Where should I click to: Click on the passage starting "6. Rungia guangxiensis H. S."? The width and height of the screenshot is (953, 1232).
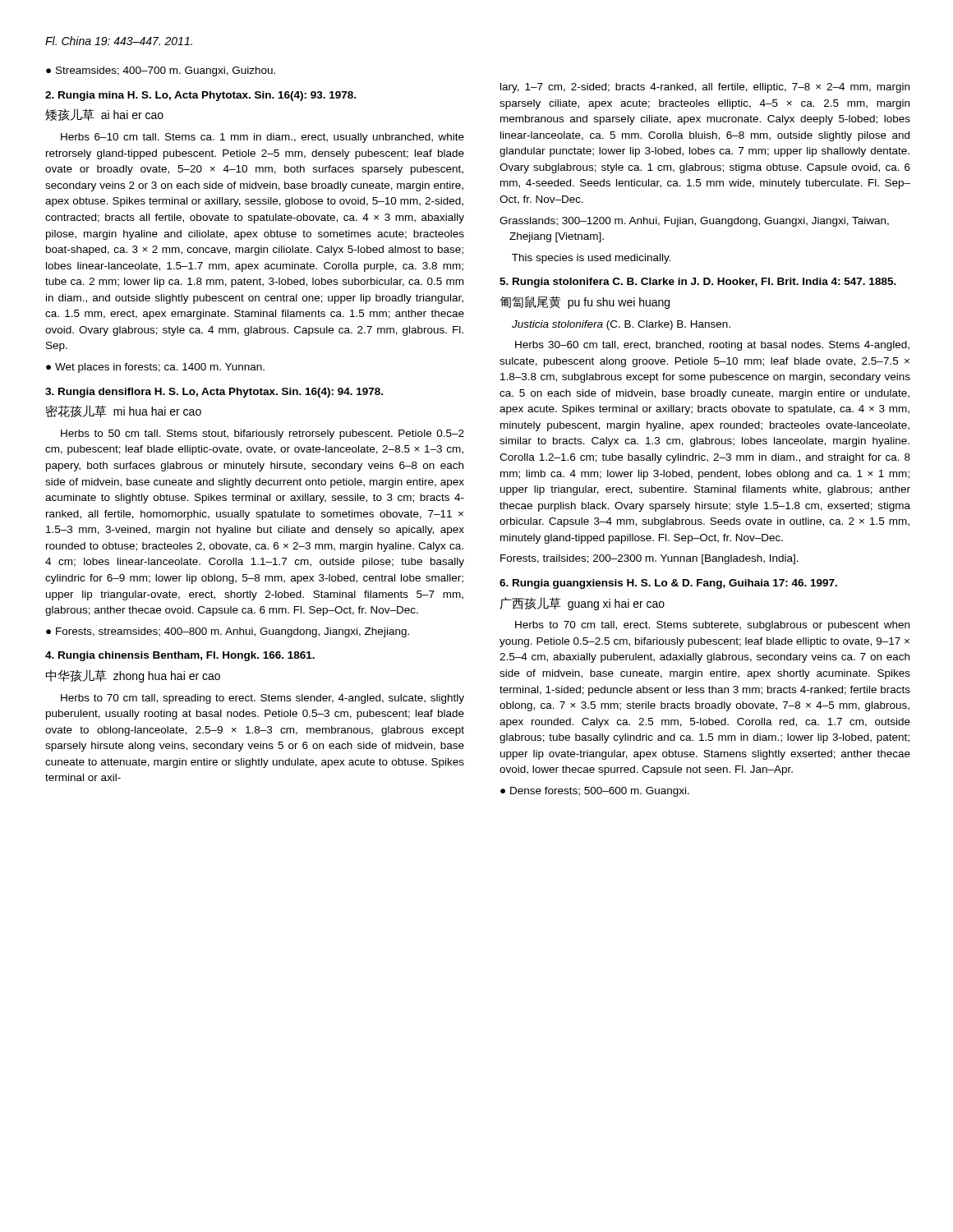(669, 583)
